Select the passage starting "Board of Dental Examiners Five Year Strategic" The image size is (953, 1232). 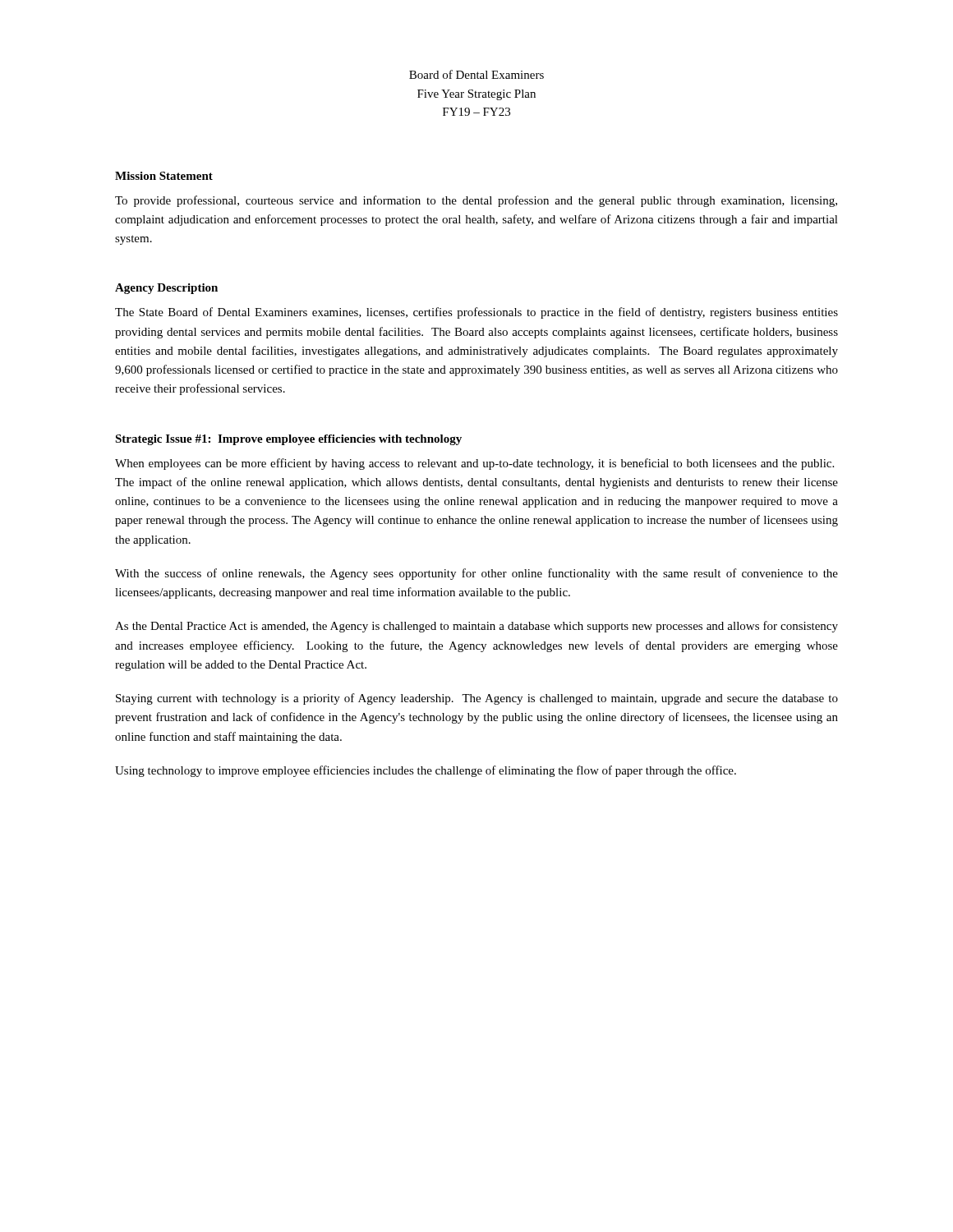tap(476, 93)
